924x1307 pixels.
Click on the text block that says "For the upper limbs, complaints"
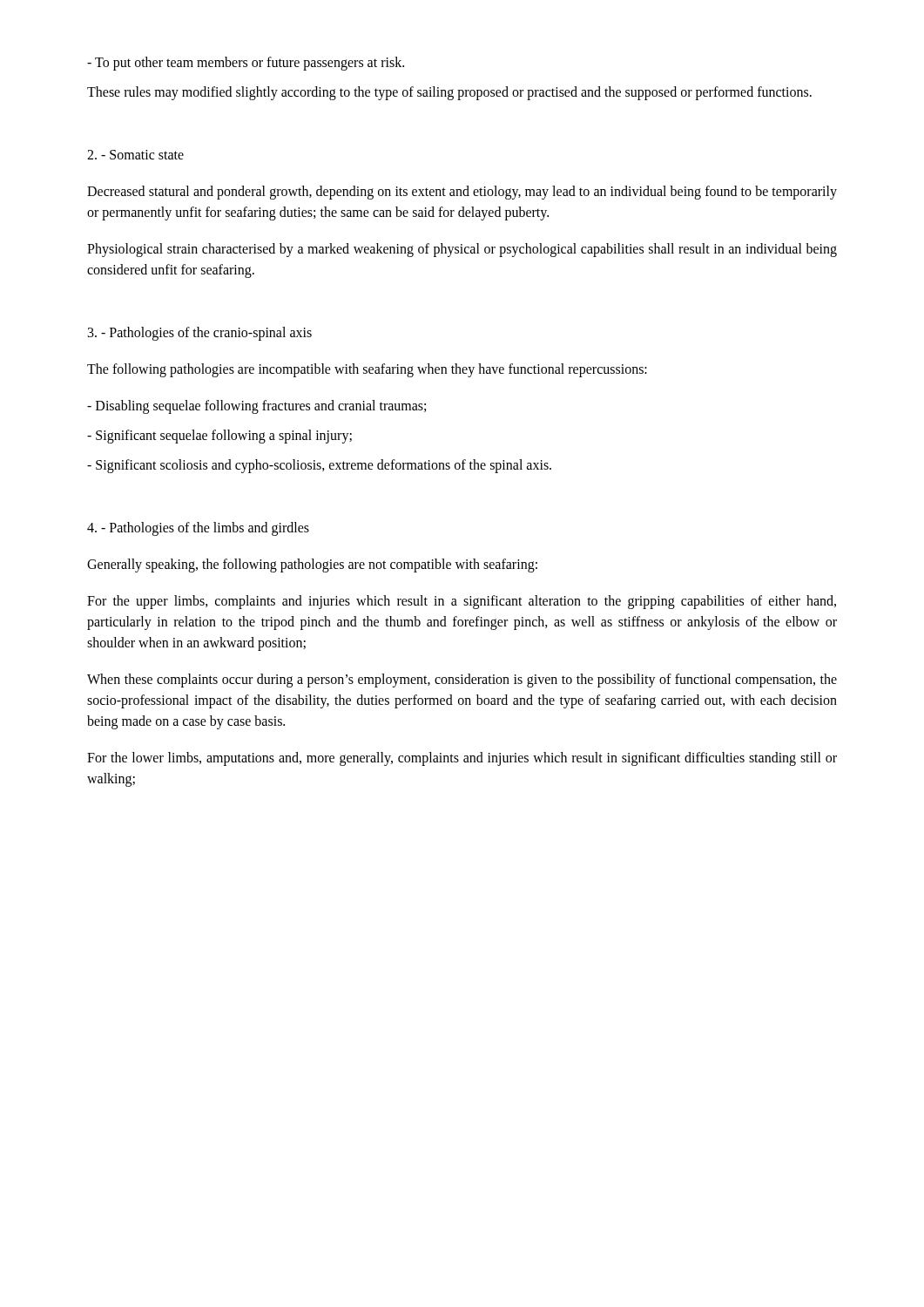pyautogui.click(x=462, y=622)
